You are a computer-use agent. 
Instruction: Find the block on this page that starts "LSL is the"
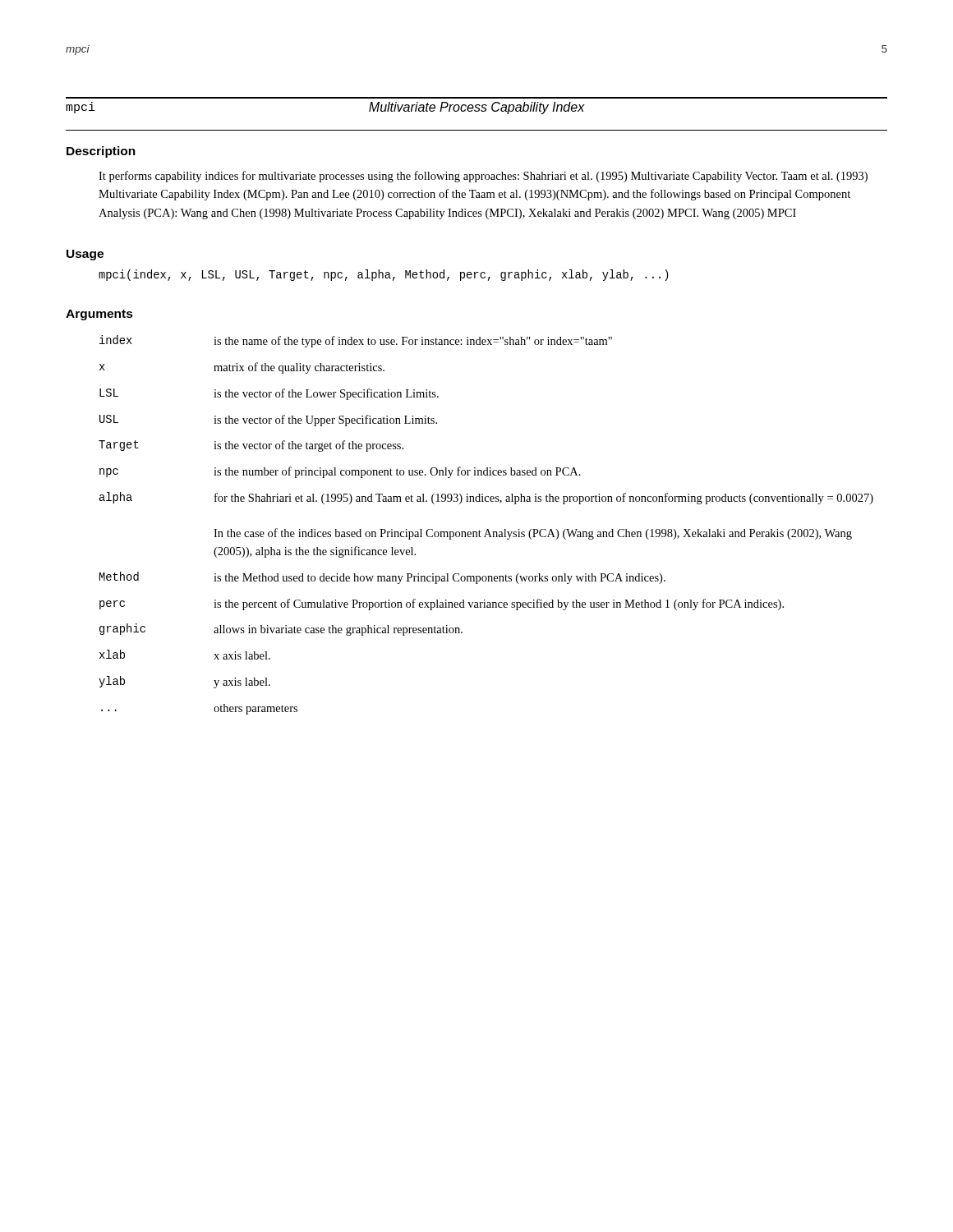[269, 394]
